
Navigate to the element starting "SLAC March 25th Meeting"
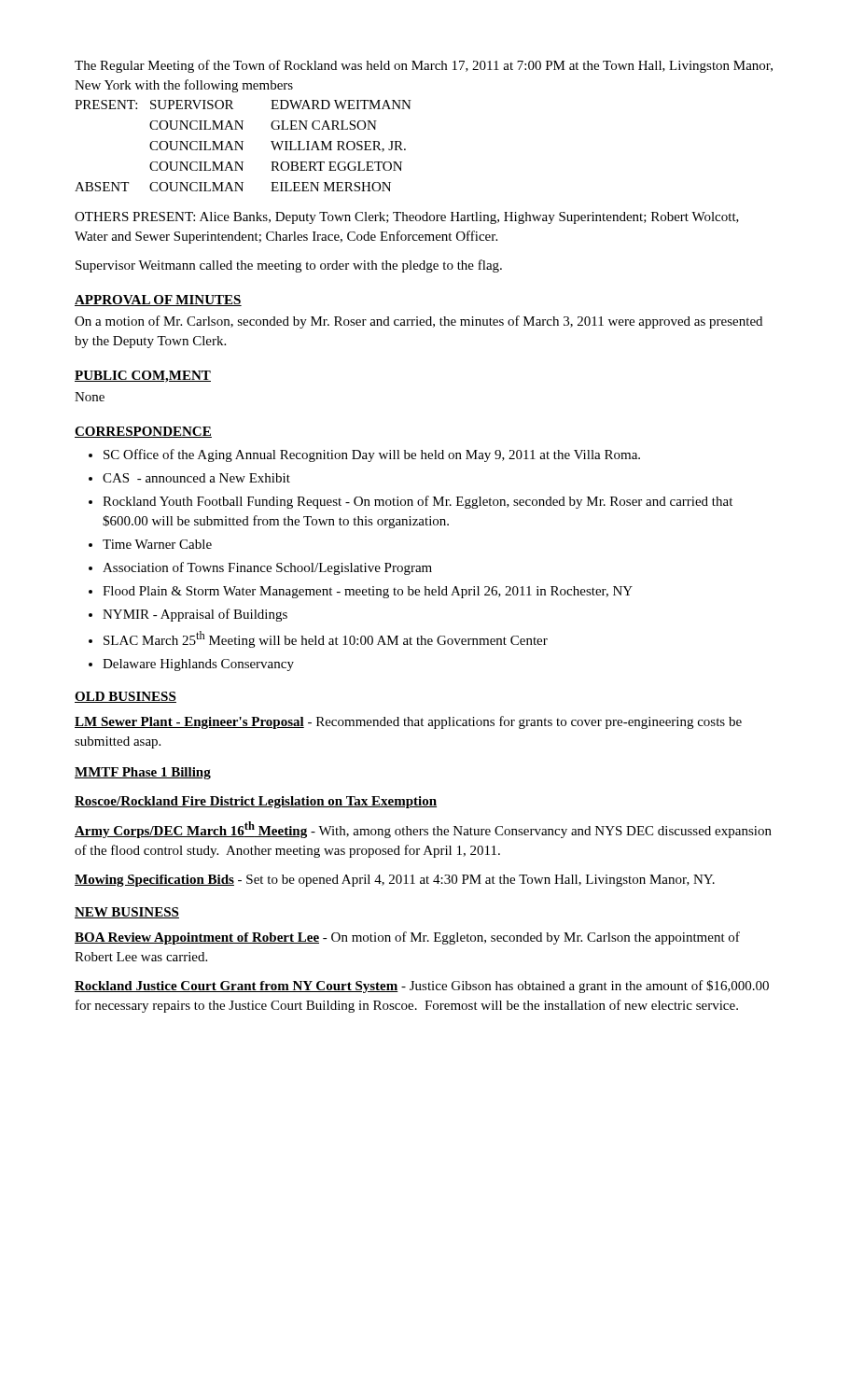pyautogui.click(x=325, y=638)
